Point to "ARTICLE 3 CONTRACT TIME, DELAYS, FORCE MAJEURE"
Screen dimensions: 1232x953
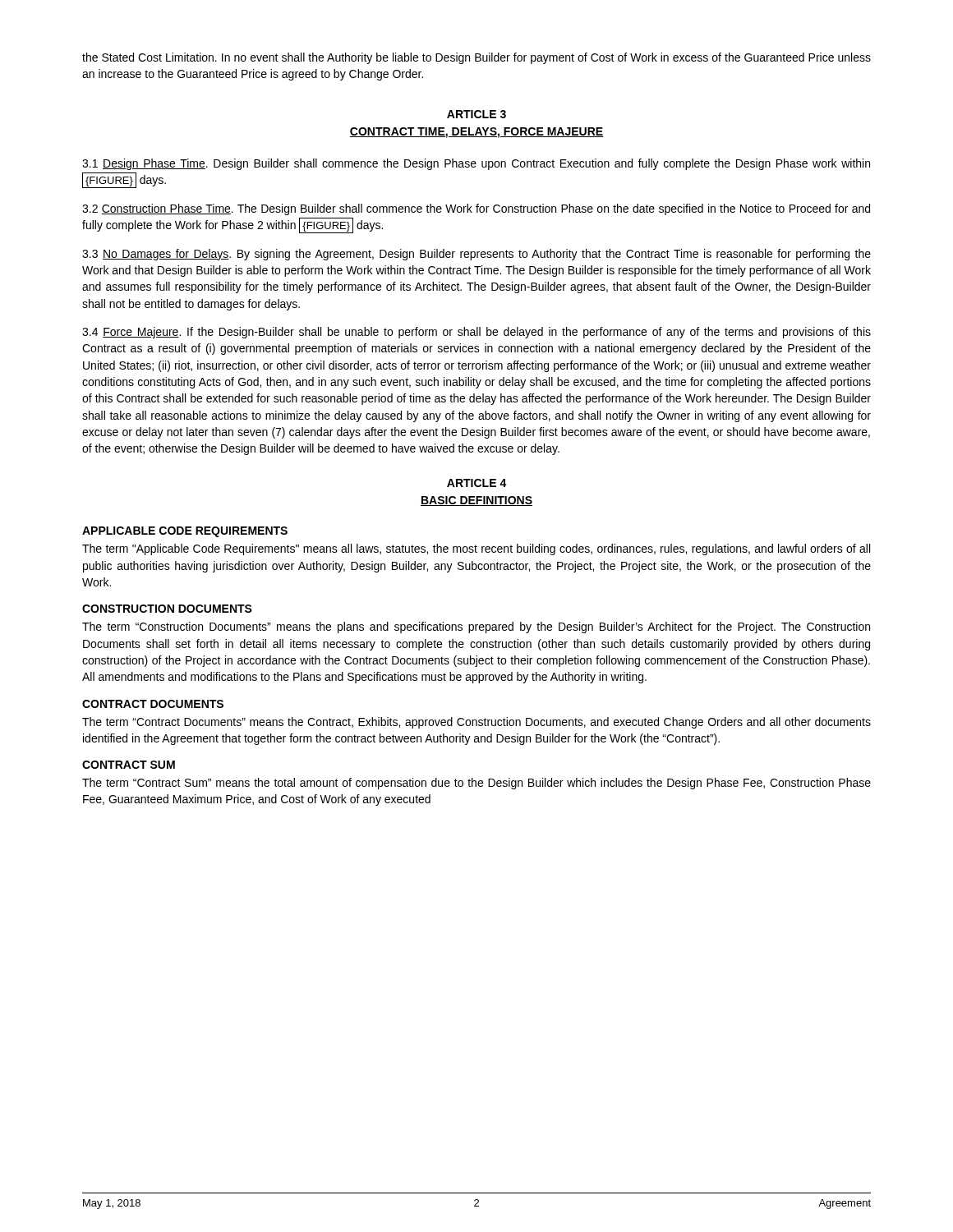point(476,123)
